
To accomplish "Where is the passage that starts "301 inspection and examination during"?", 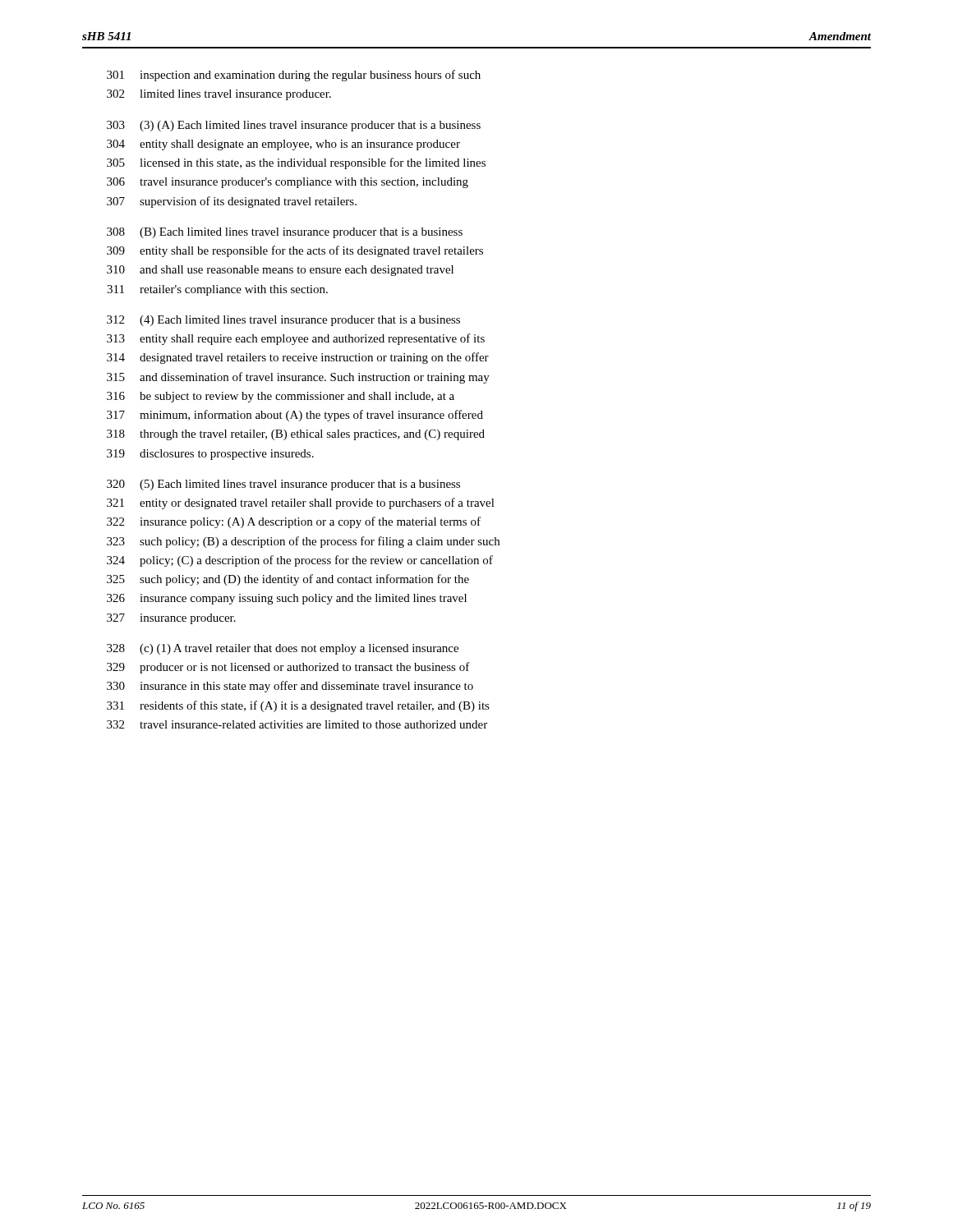I will [x=476, y=85].
